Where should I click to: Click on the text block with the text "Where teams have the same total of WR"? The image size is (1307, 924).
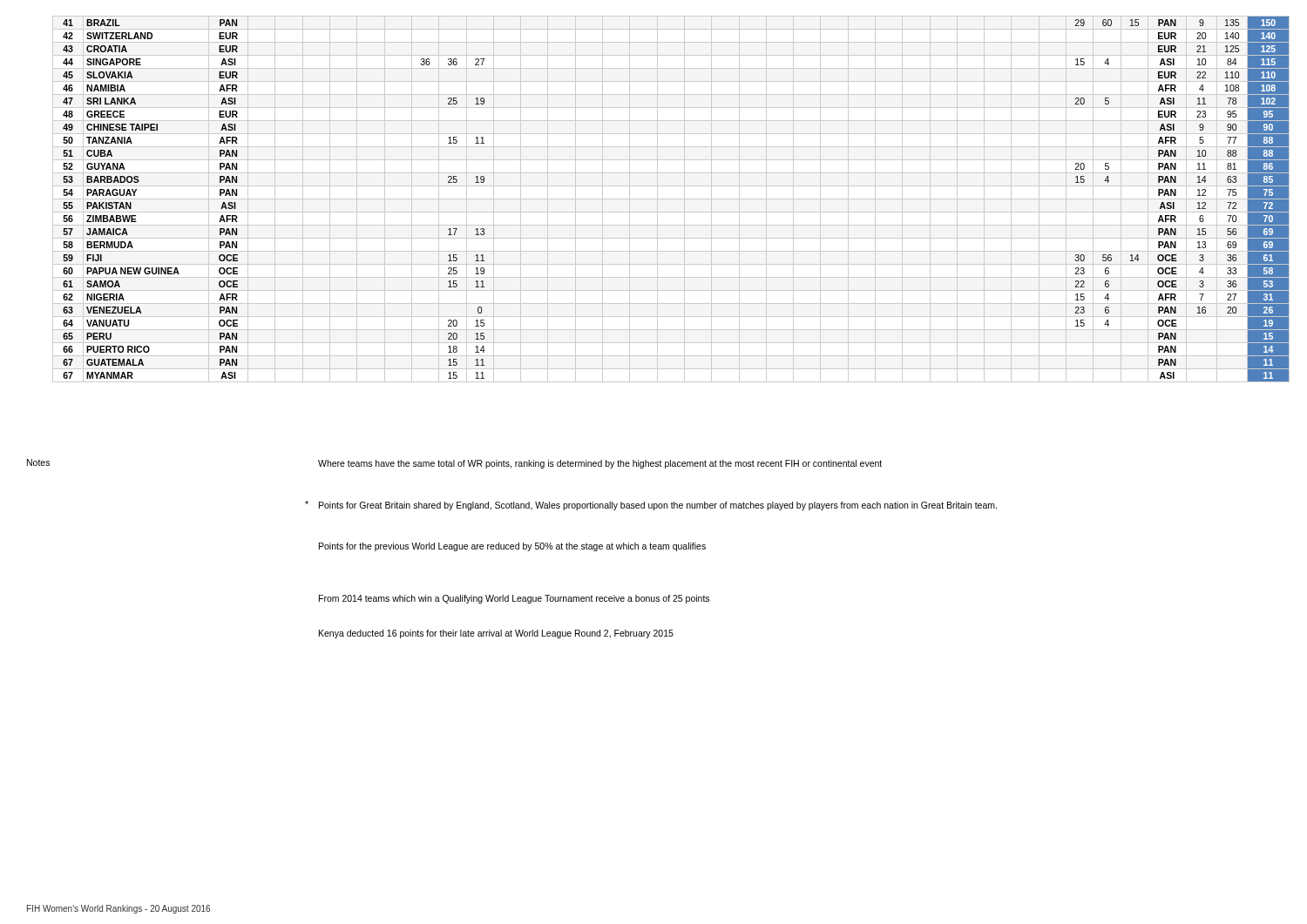pos(600,463)
